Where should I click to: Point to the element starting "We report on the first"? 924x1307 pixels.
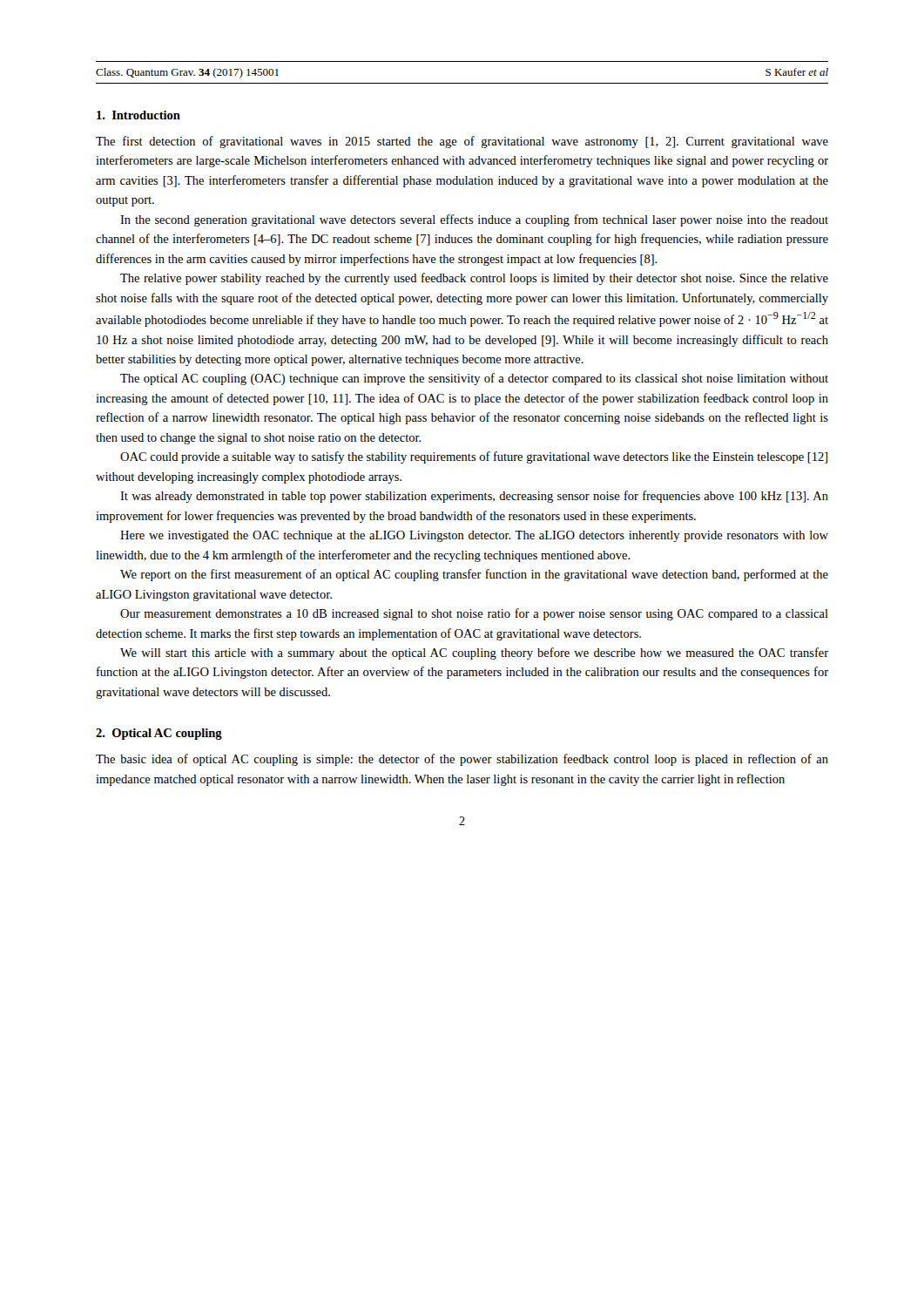click(462, 584)
